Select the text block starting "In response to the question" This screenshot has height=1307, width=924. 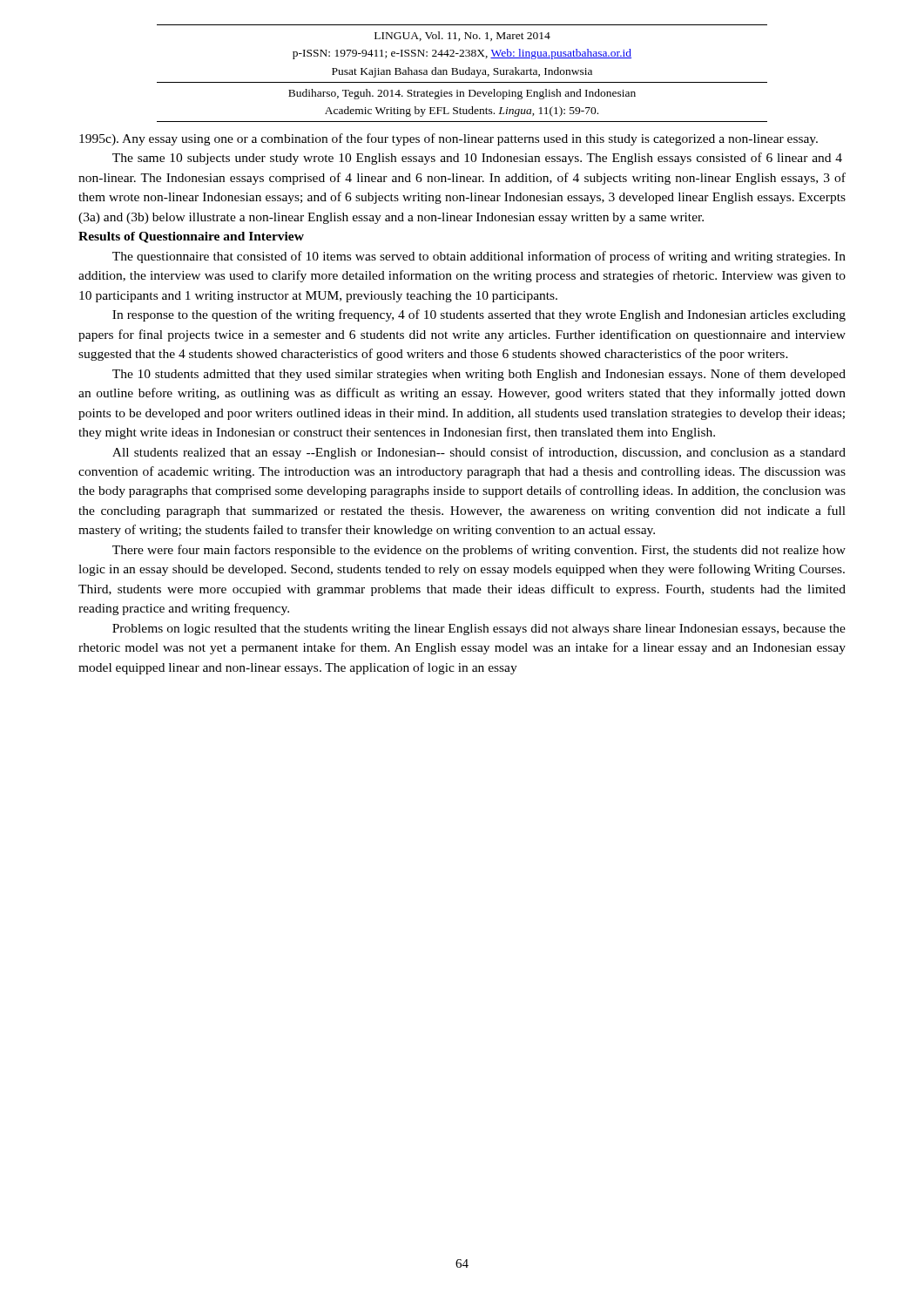point(462,335)
